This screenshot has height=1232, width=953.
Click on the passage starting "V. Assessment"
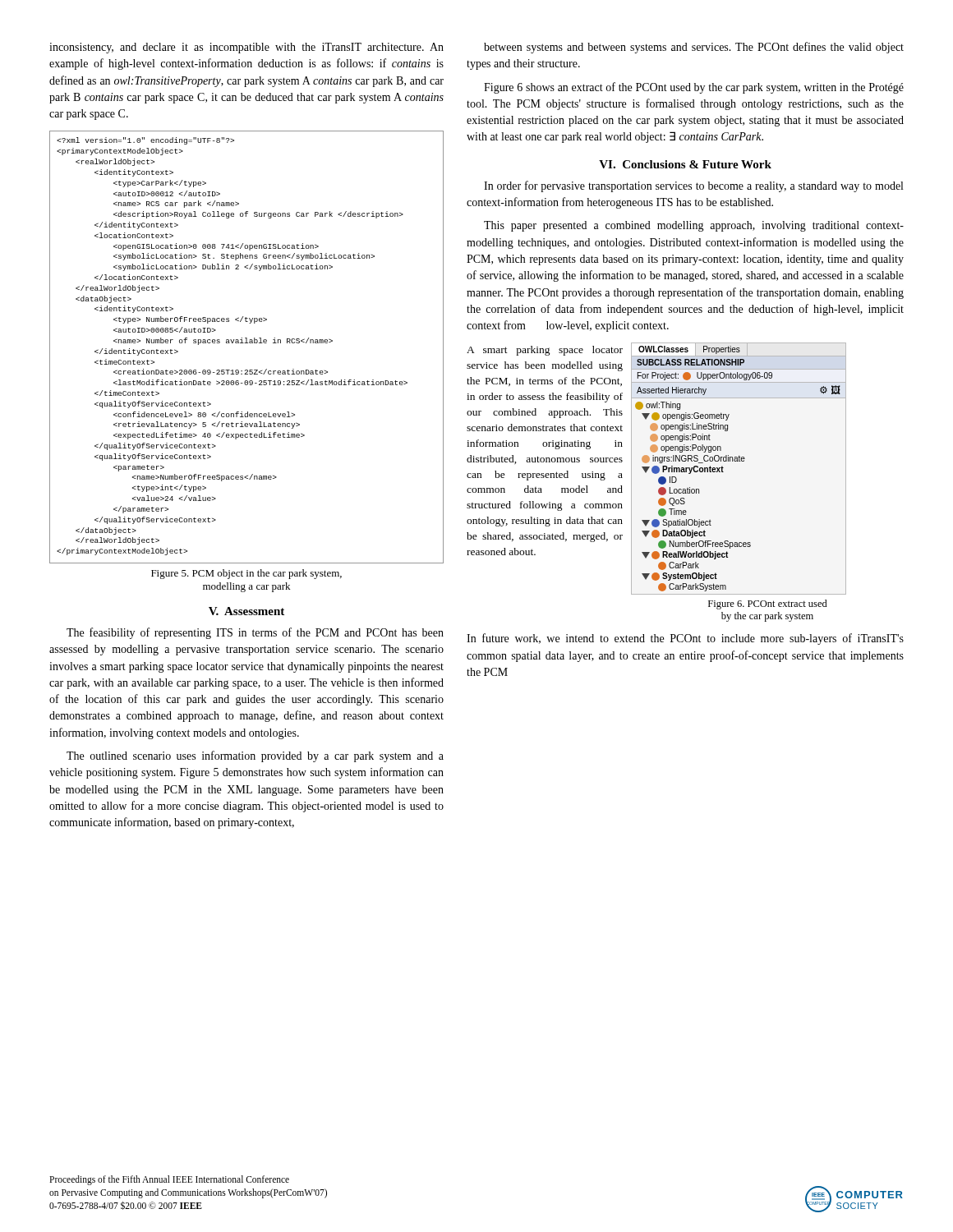pos(246,611)
